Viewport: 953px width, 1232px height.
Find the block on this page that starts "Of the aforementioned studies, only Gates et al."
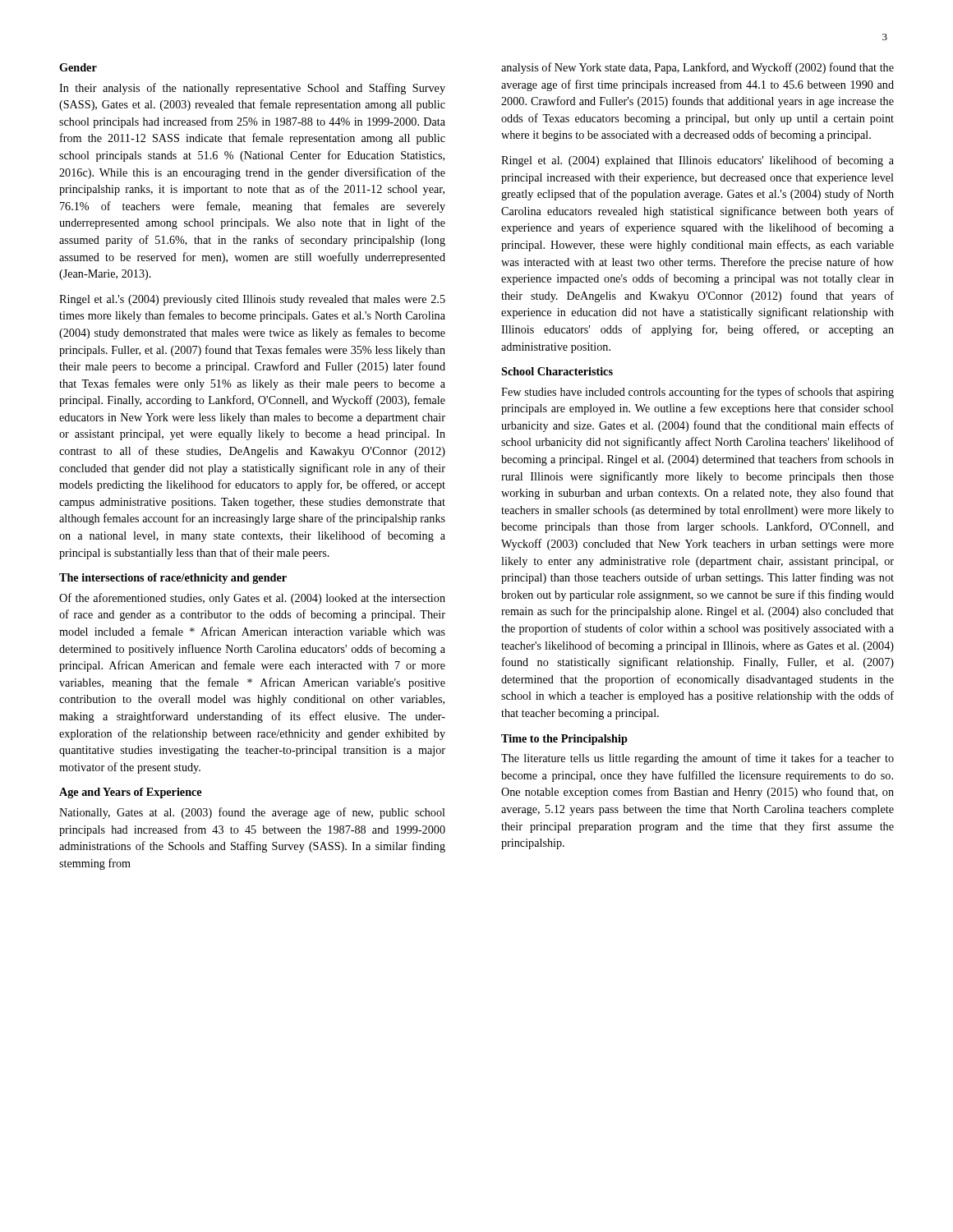tap(252, 682)
